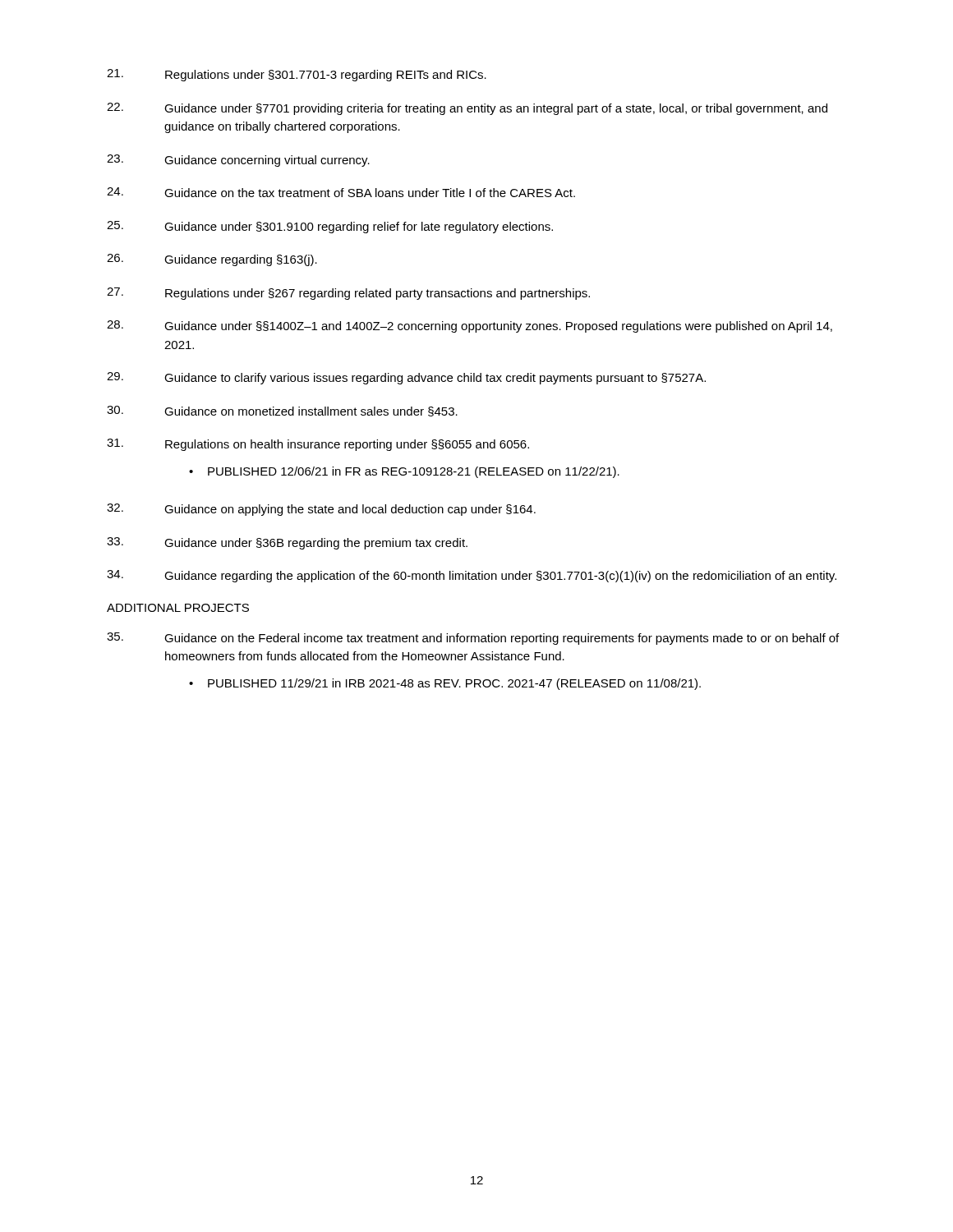953x1232 pixels.
Task: Select the text block starting "34. Guidance regarding"
Action: (476, 576)
